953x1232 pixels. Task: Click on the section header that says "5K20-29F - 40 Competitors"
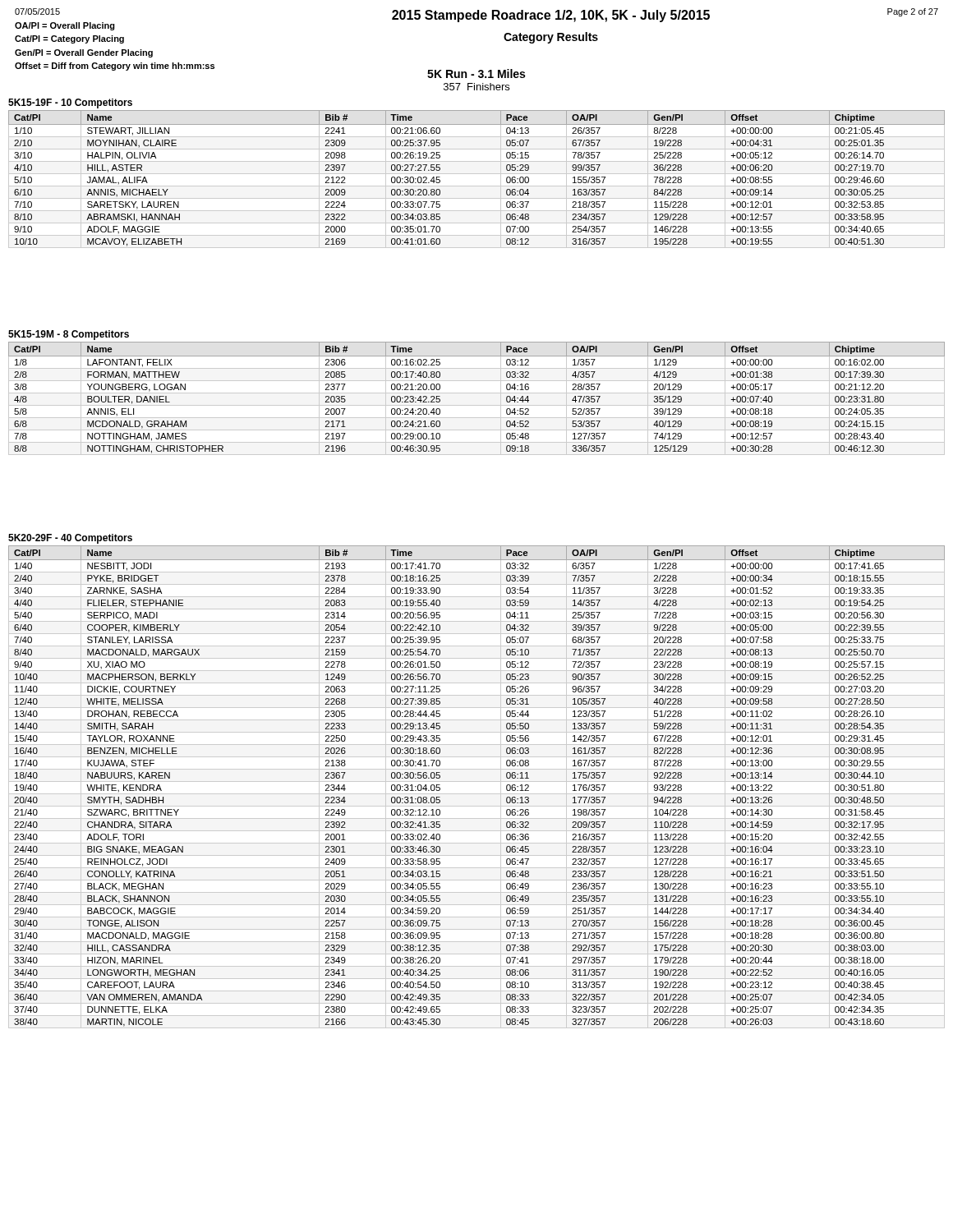coord(70,538)
